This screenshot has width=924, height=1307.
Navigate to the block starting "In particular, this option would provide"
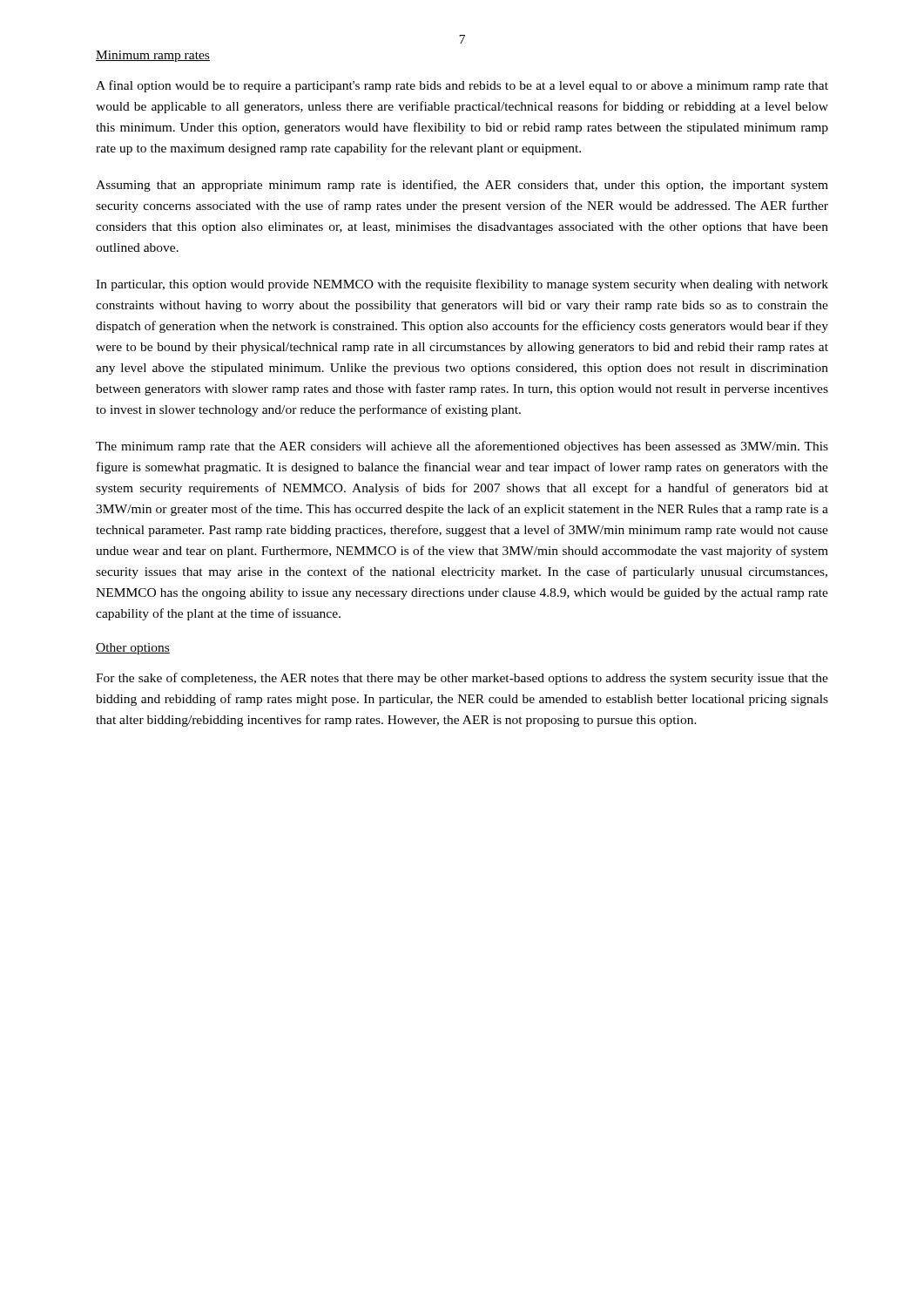(x=462, y=346)
